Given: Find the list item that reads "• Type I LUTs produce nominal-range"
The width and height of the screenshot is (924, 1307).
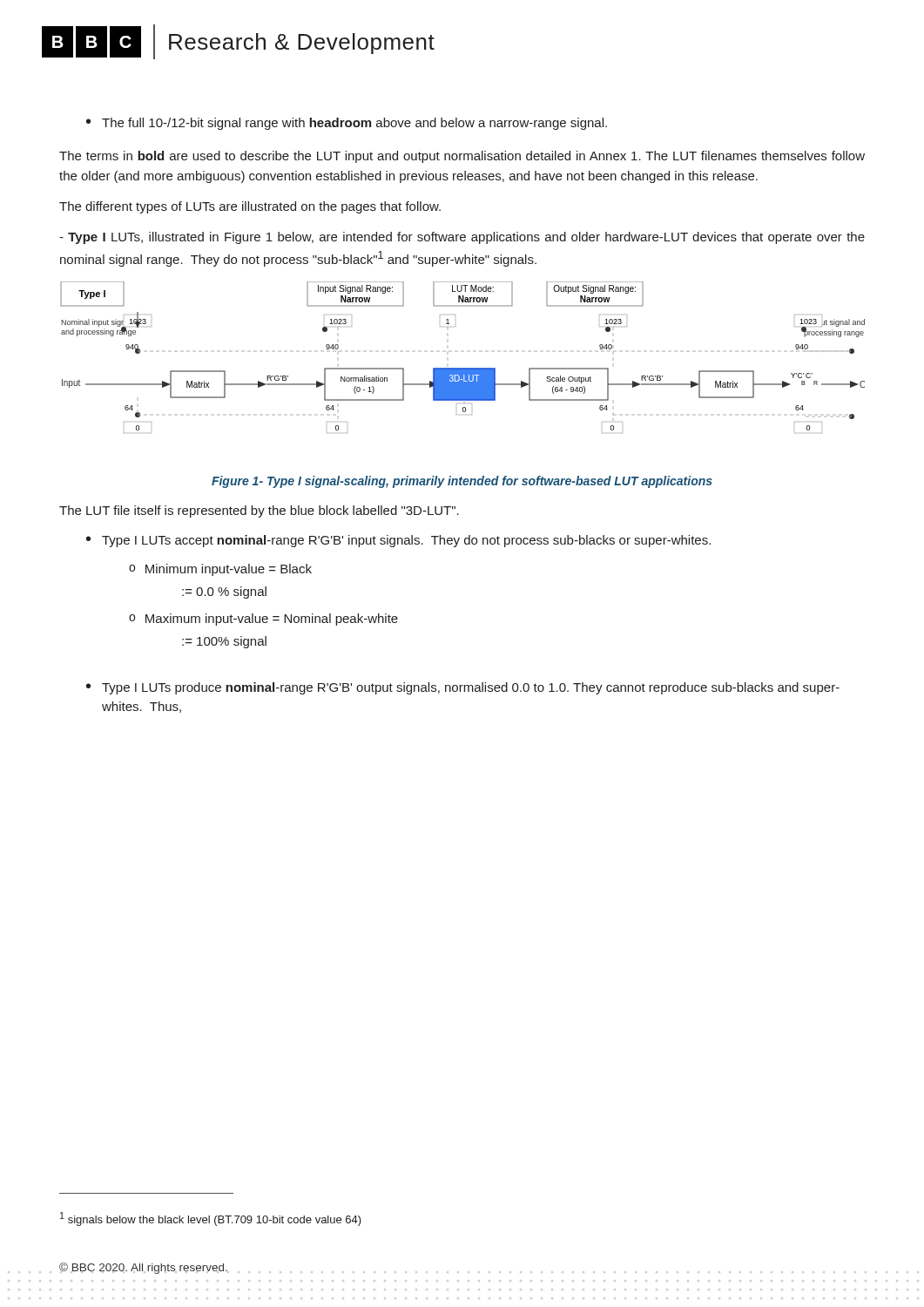Looking at the screenshot, I should [x=475, y=697].
